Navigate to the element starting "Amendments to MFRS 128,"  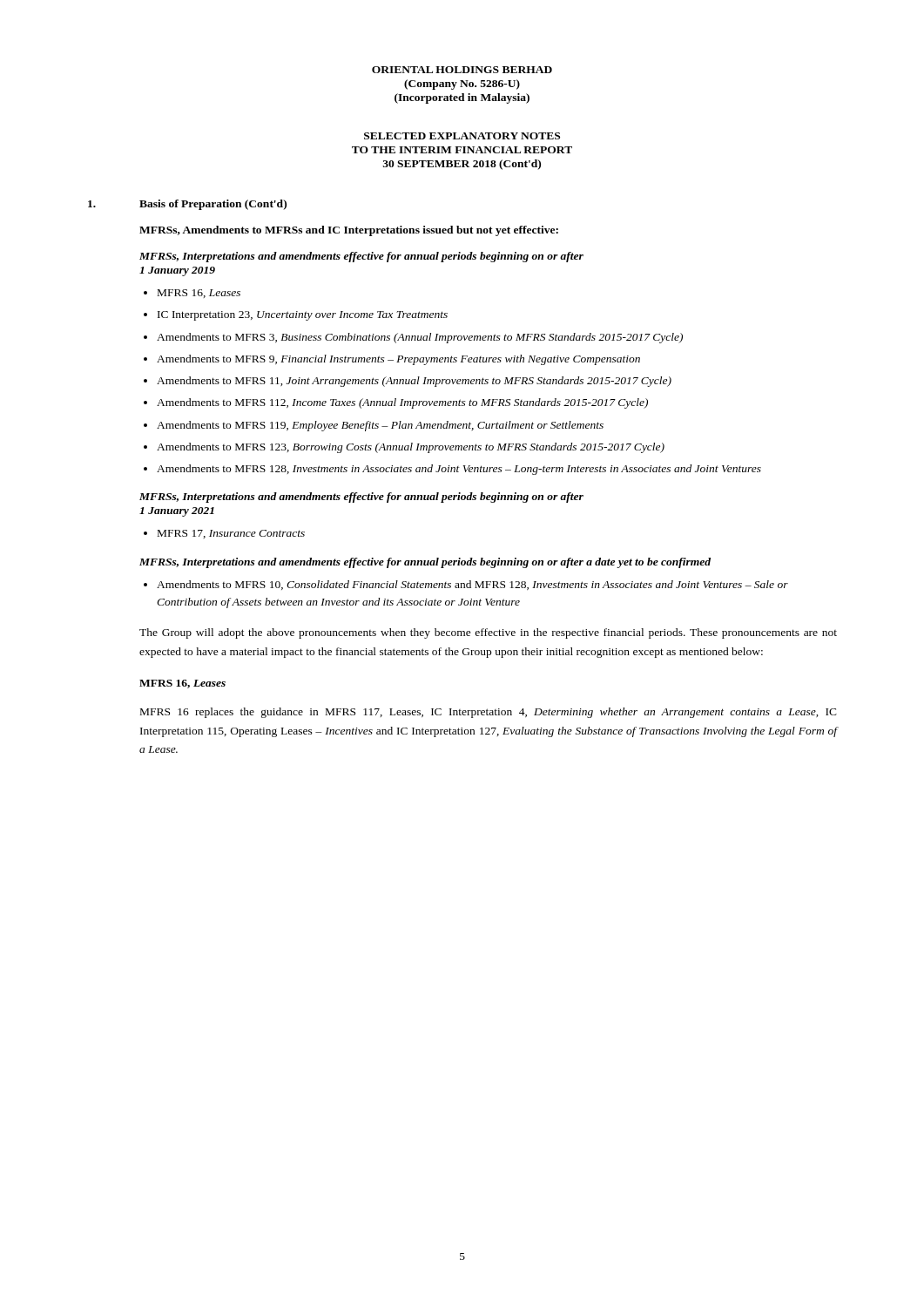click(459, 468)
